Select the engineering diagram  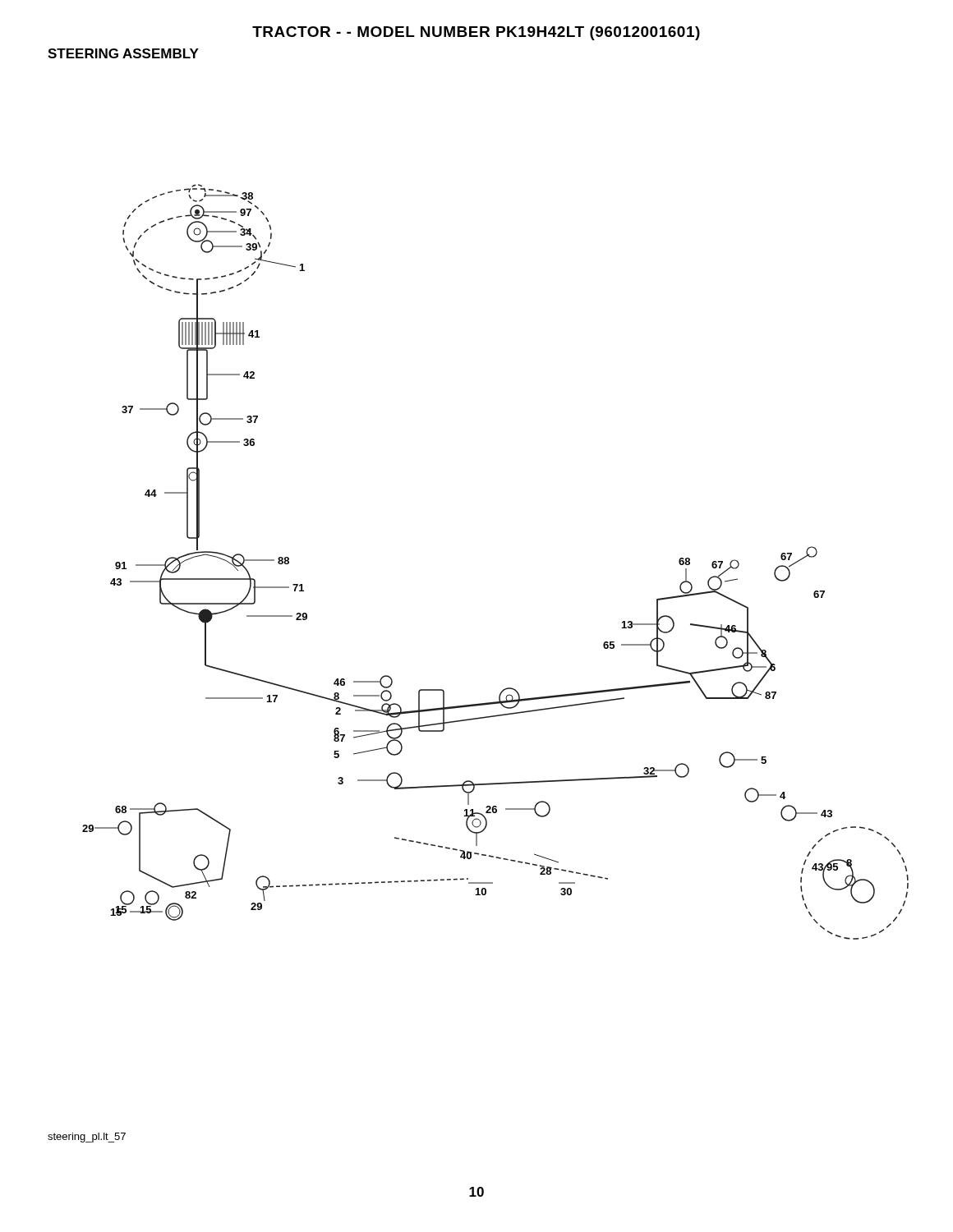476,595
